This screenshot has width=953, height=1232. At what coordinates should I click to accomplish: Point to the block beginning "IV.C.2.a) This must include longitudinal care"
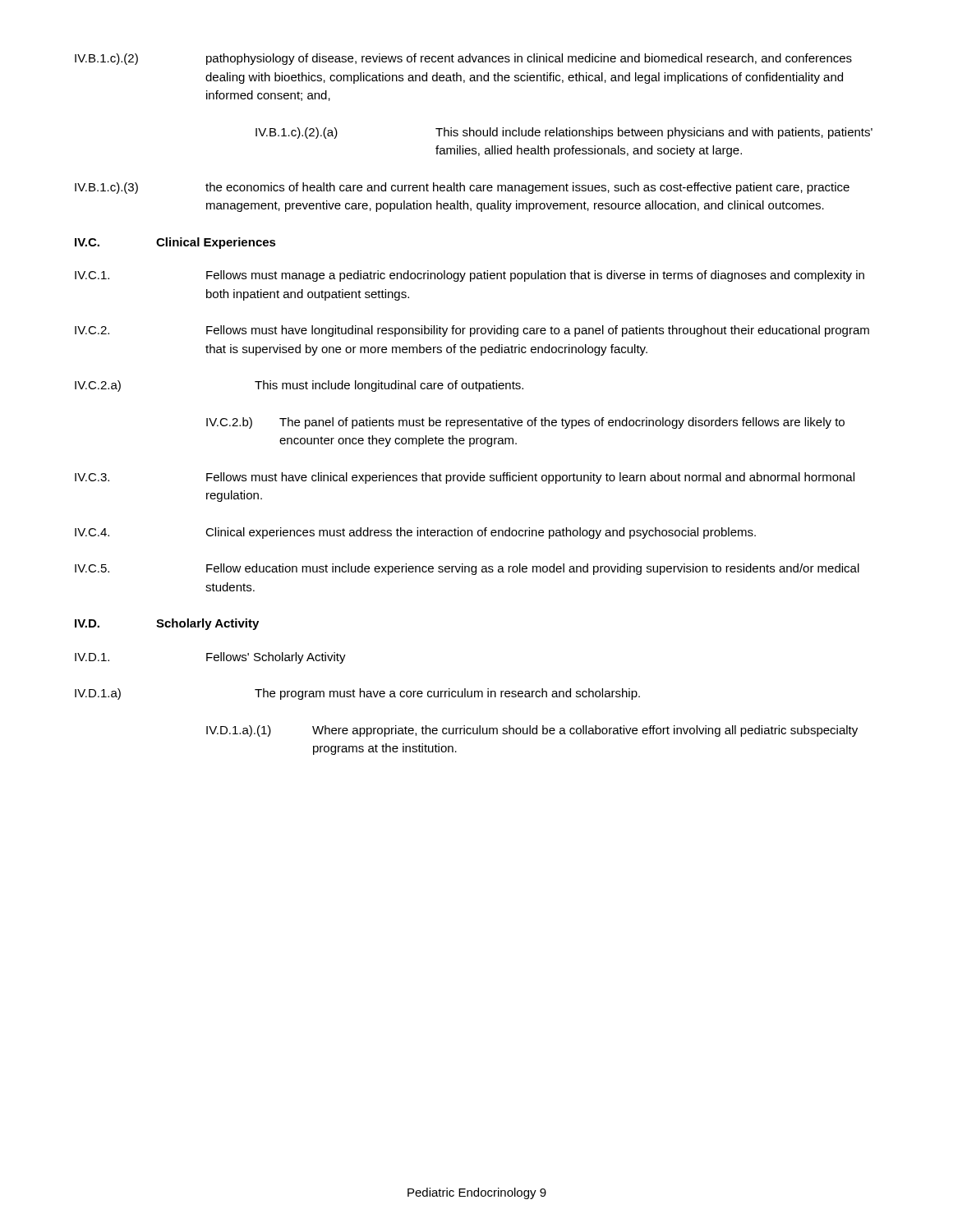point(476,385)
